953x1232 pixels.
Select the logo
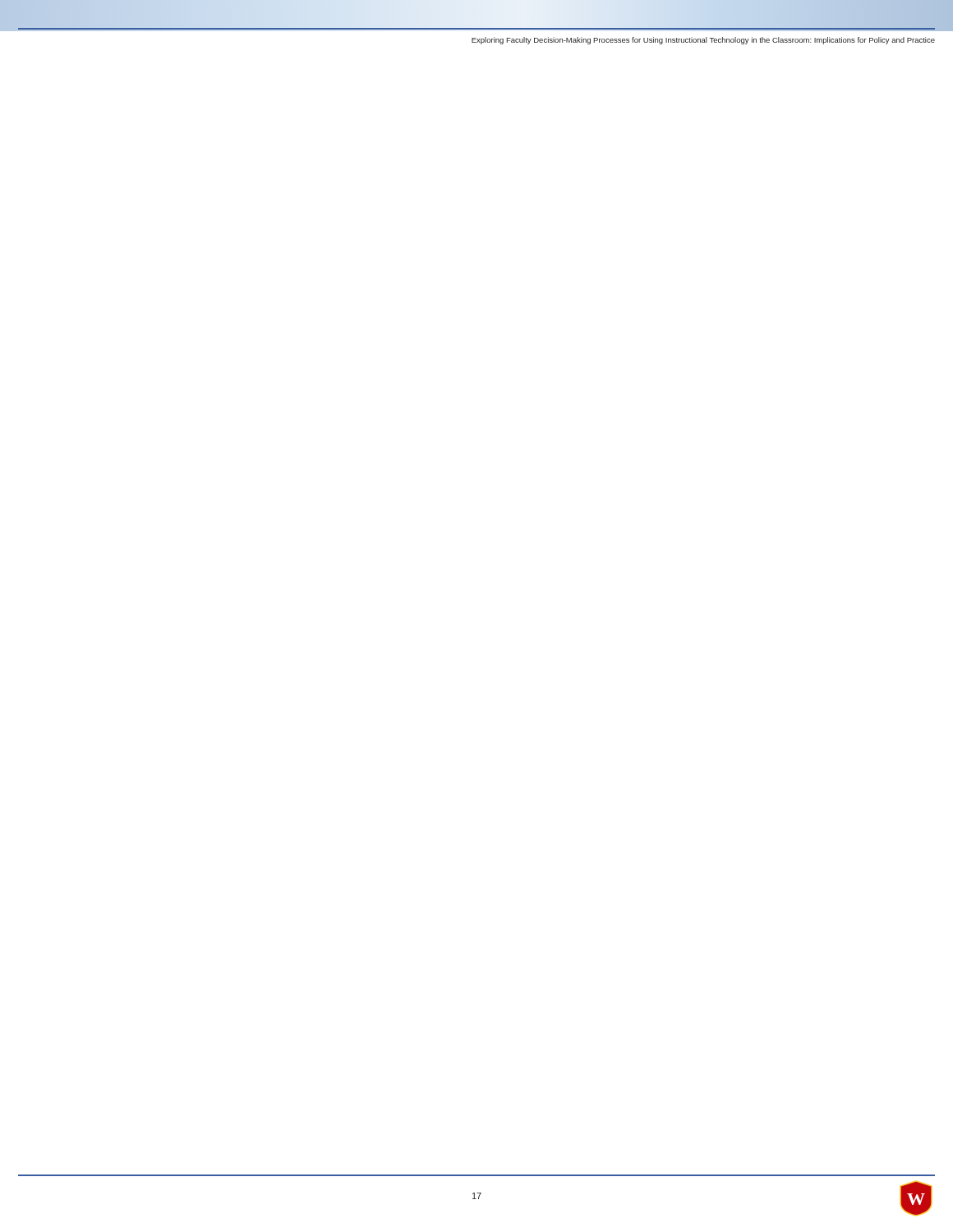tap(916, 1198)
